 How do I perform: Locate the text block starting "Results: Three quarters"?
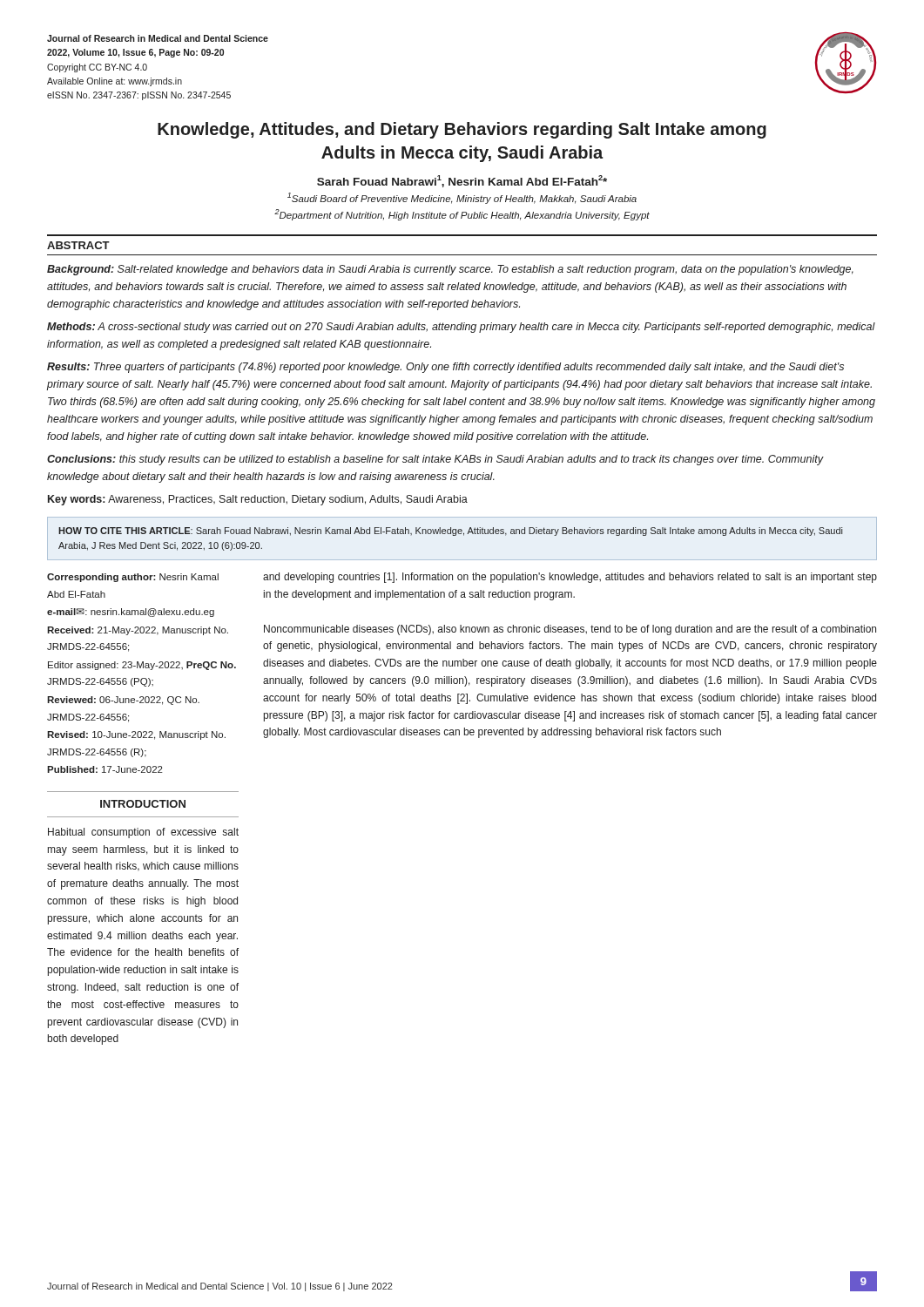point(461,402)
